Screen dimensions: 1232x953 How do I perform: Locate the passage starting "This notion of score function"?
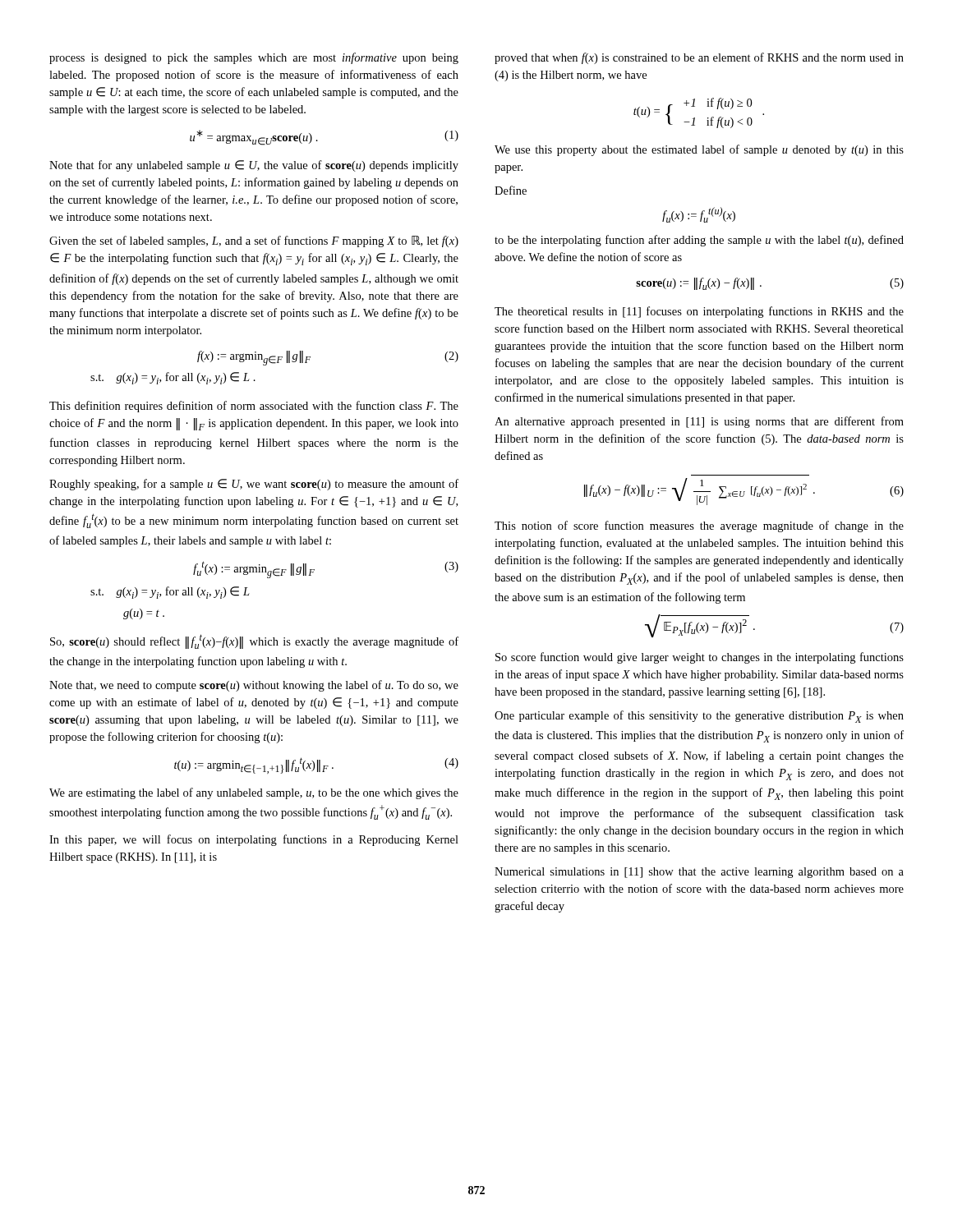click(x=699, y=562)
